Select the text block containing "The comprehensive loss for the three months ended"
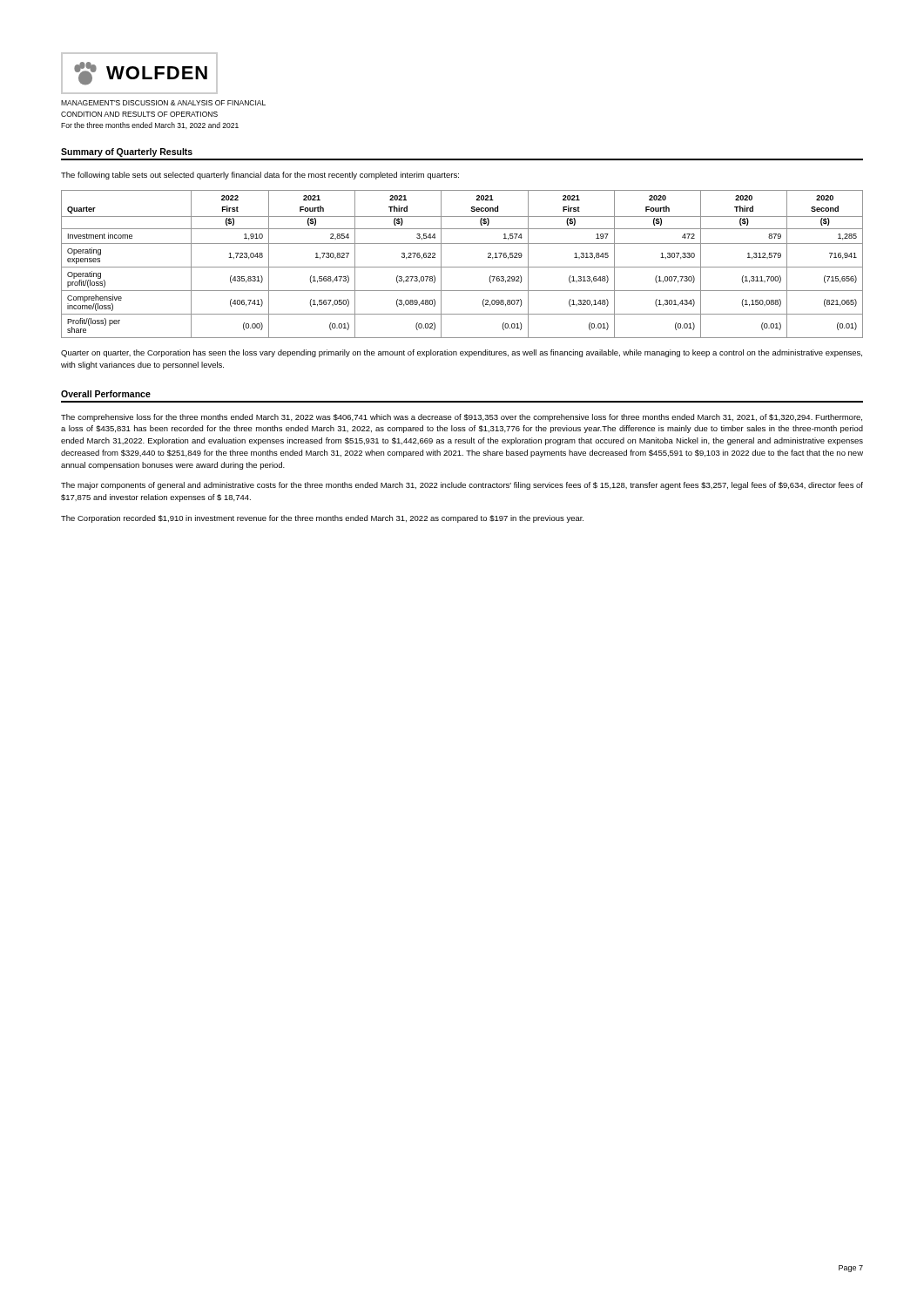Screen dimensions: 1307x924 tap(462, 441)
